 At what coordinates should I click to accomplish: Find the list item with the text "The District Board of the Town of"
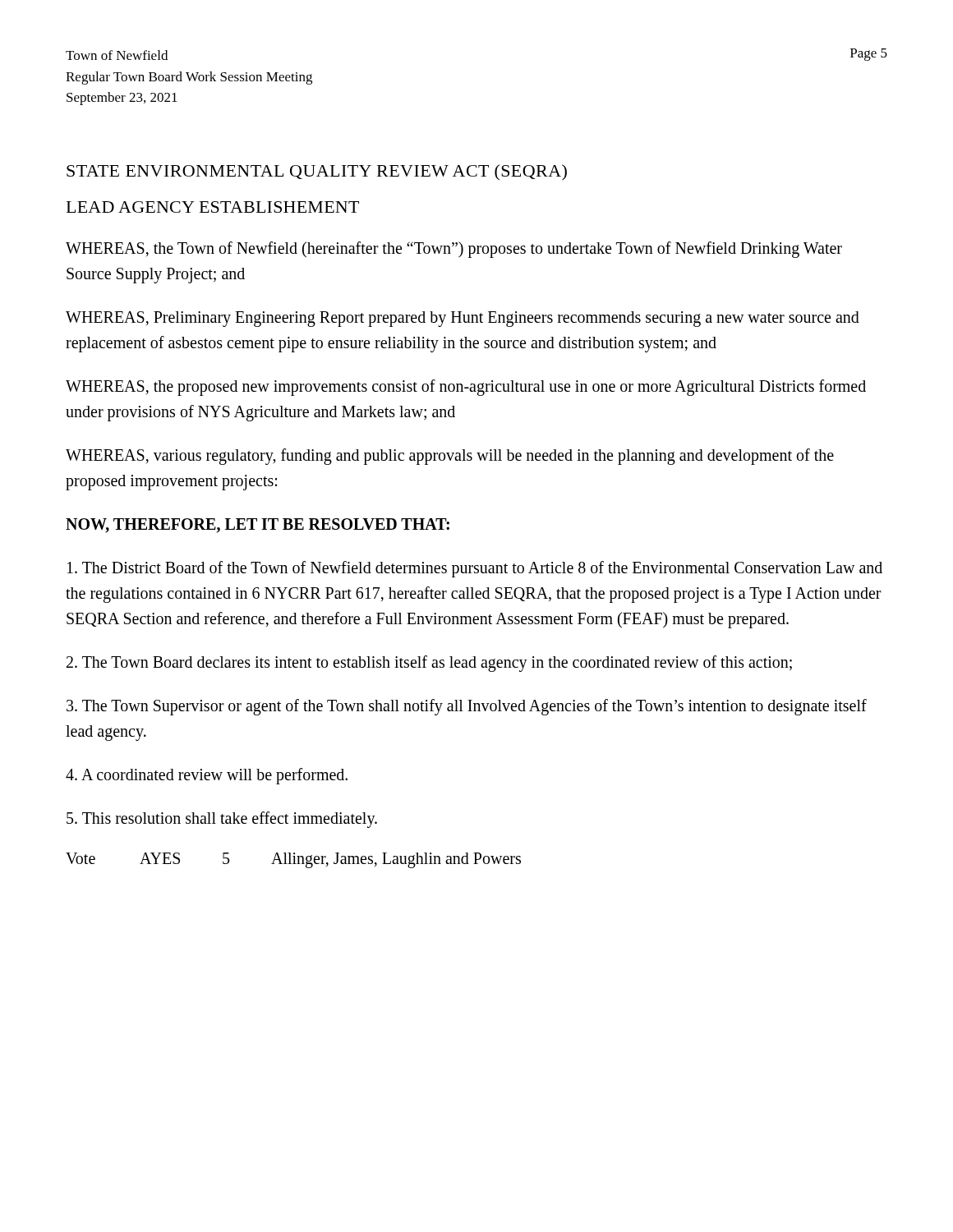pos(474,593)
